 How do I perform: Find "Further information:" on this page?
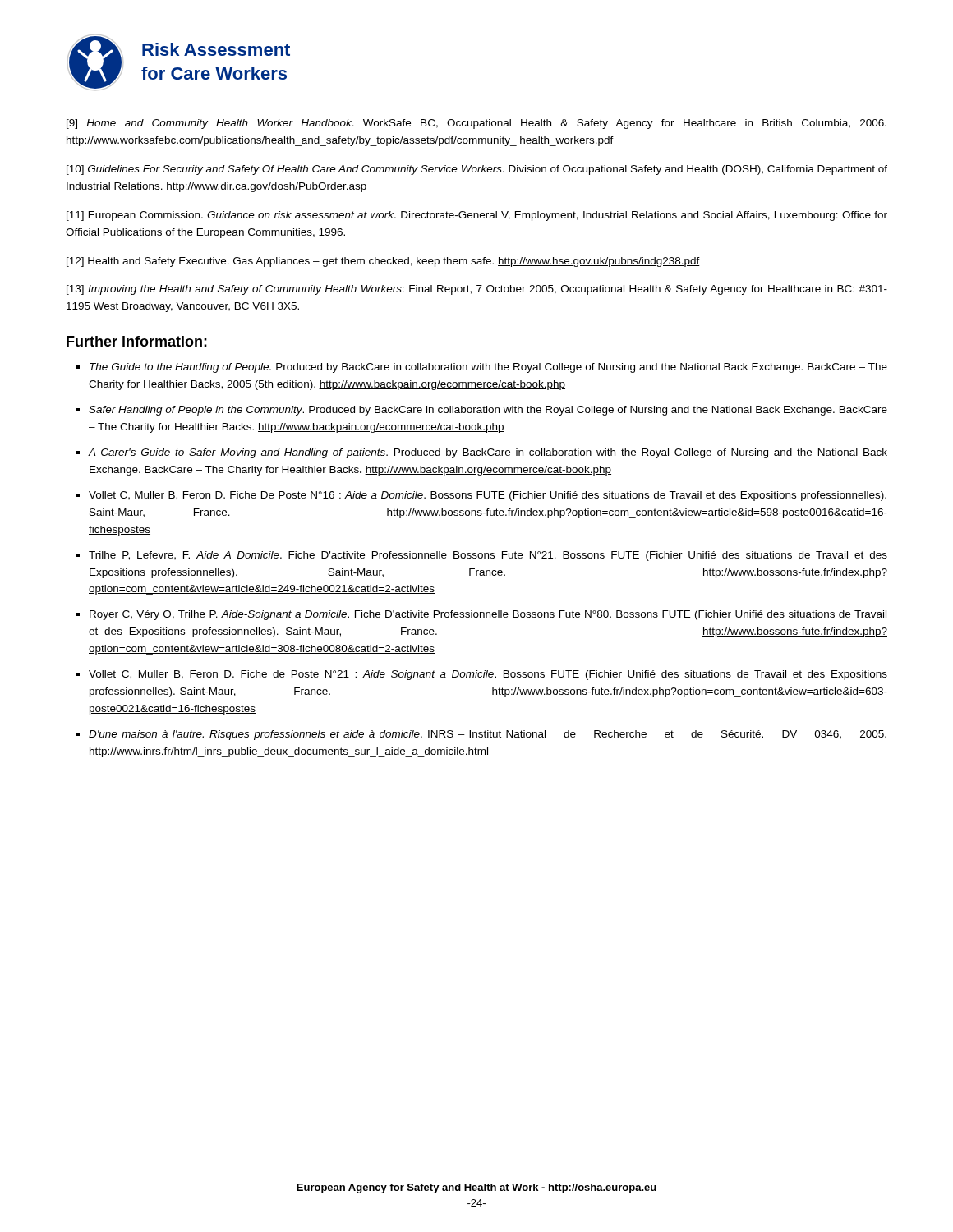[x=137, y=342]
